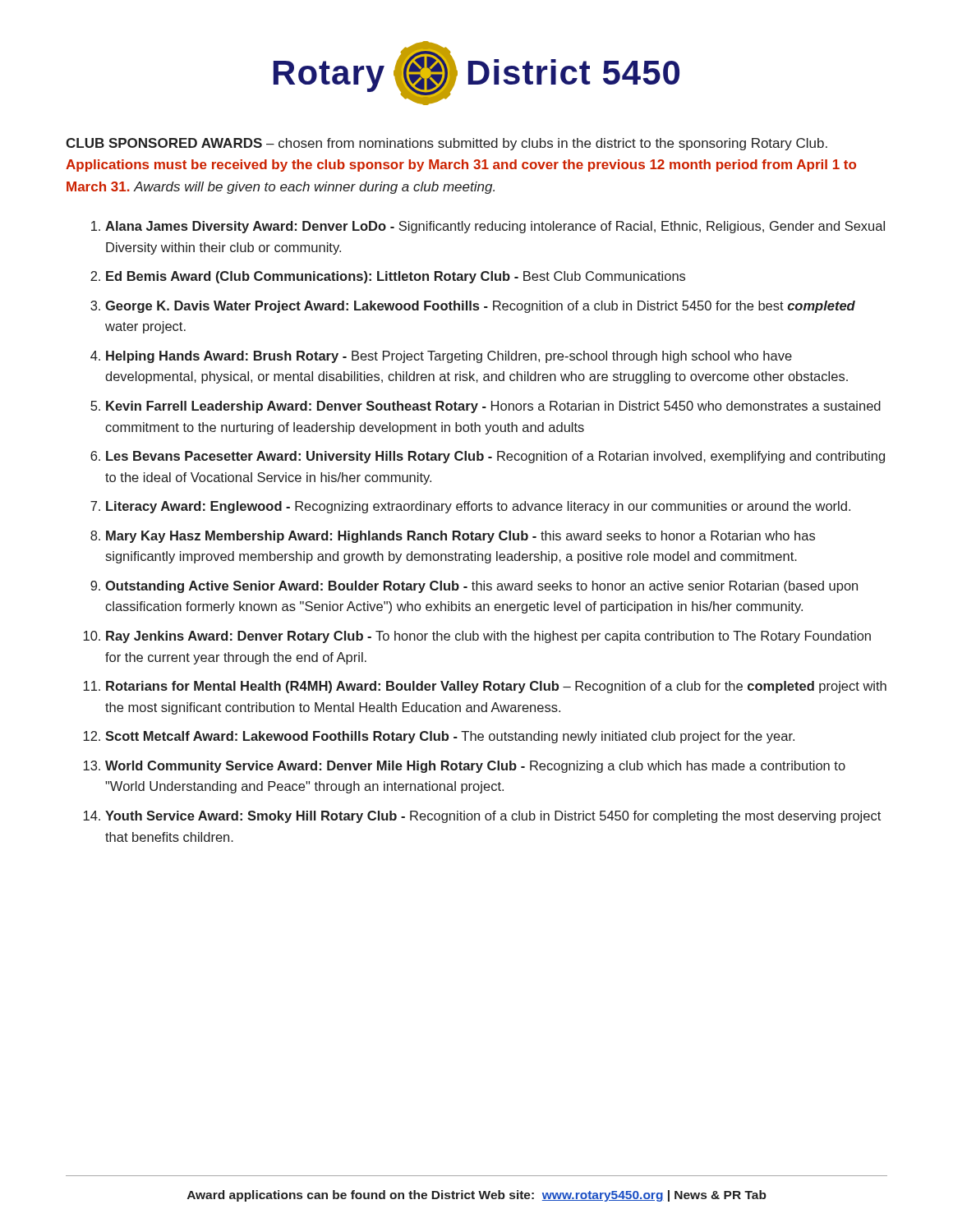Viewport: 953px width, 1232px height.
Task: Click on the list item with the text "Outstanding Active Senior"
Action: click(x=482, y=596)
